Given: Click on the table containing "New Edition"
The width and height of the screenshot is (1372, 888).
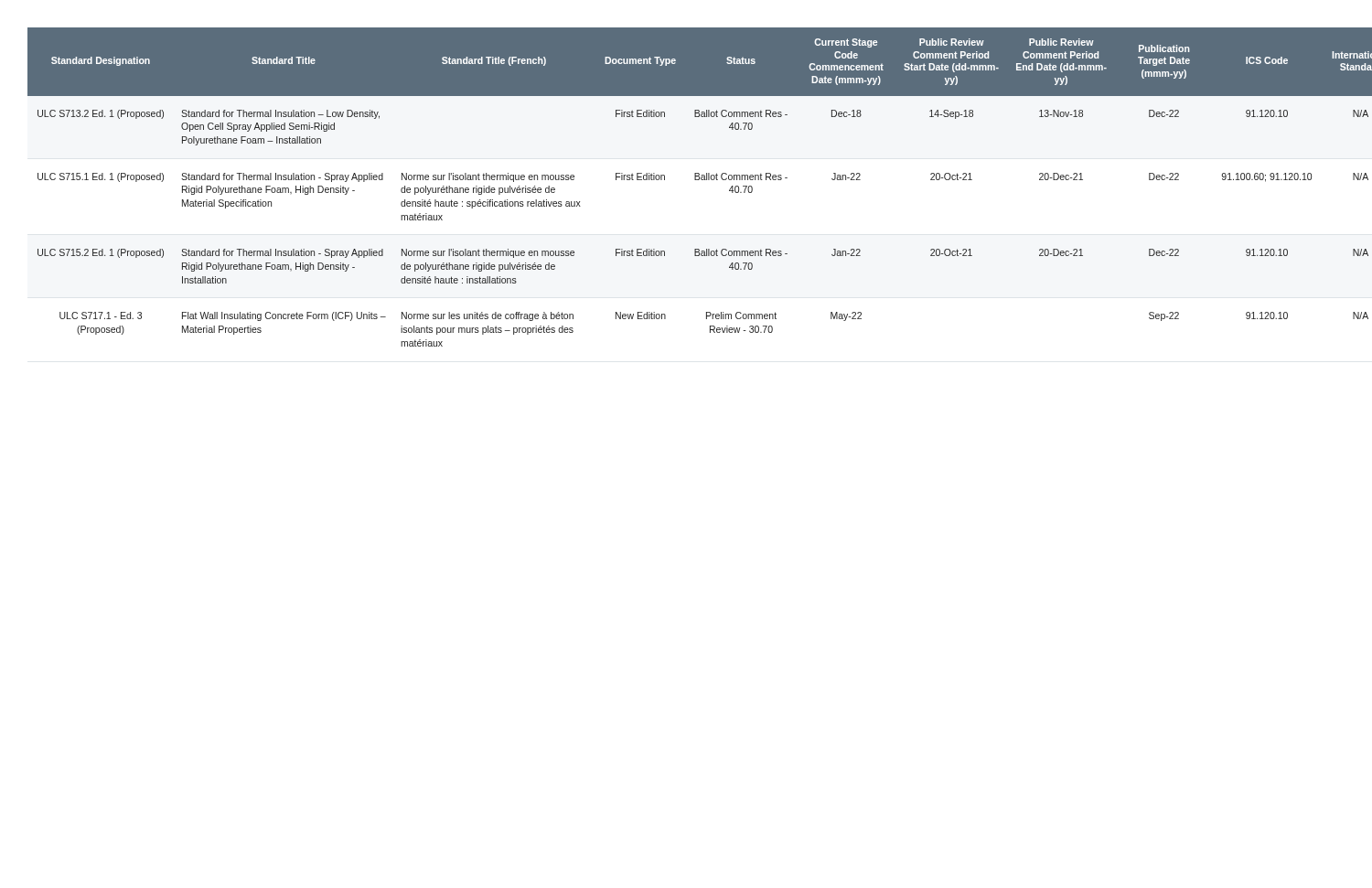Looking at the screenshot, I should (686, 195).
